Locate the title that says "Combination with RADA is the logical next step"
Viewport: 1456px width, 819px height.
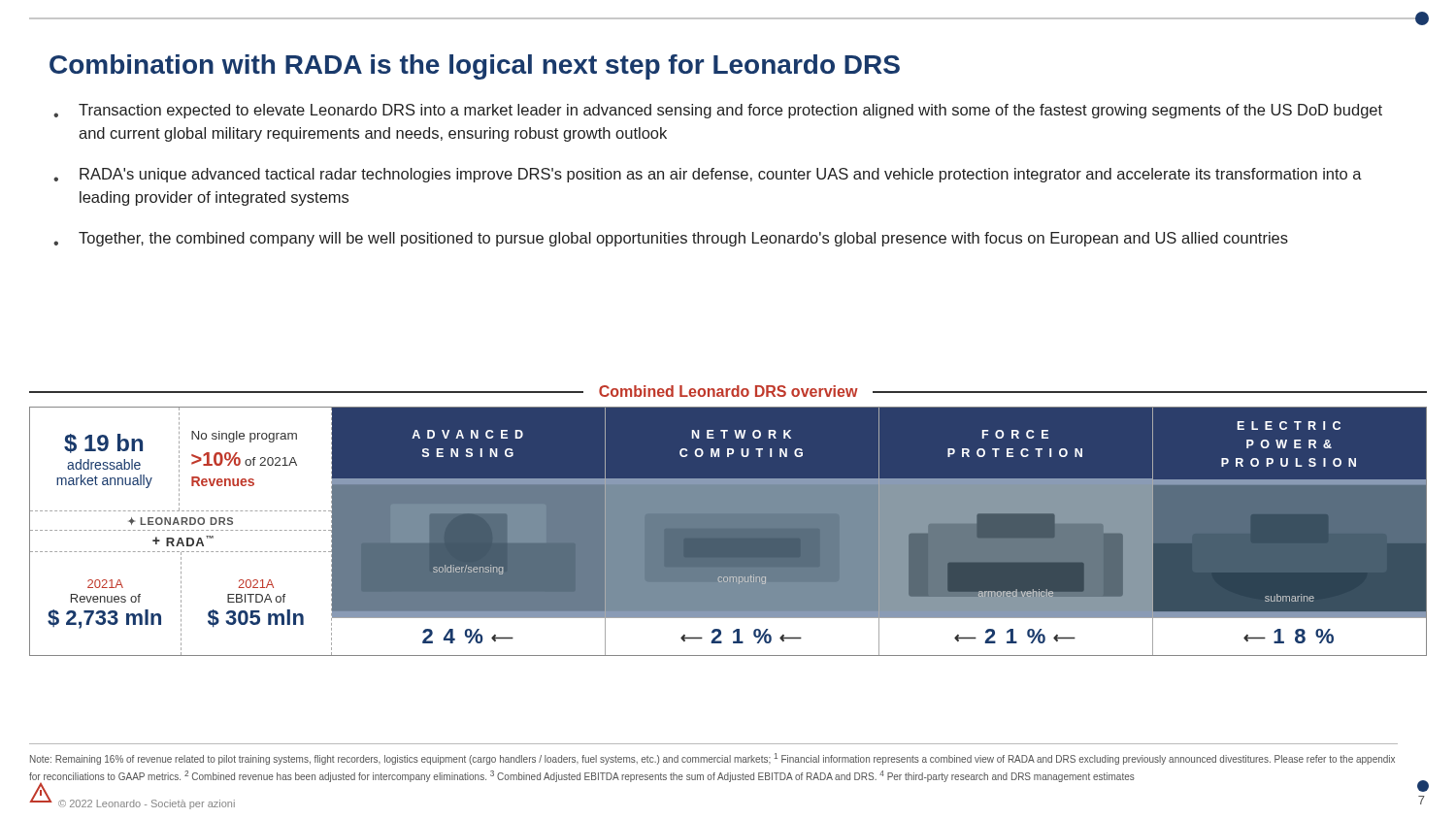tap(728, 55)
